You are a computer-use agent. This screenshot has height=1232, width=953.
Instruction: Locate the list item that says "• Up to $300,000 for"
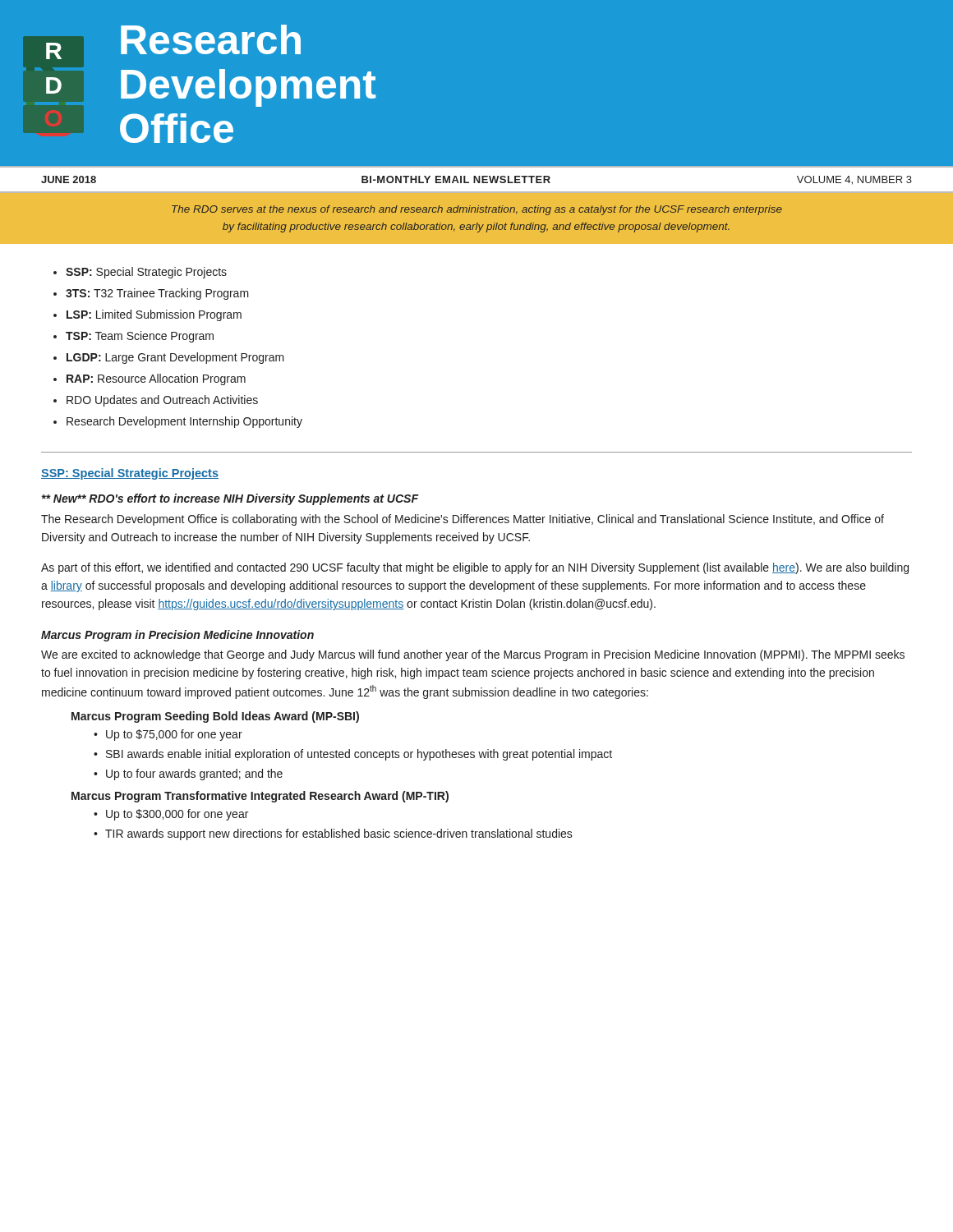171,814
